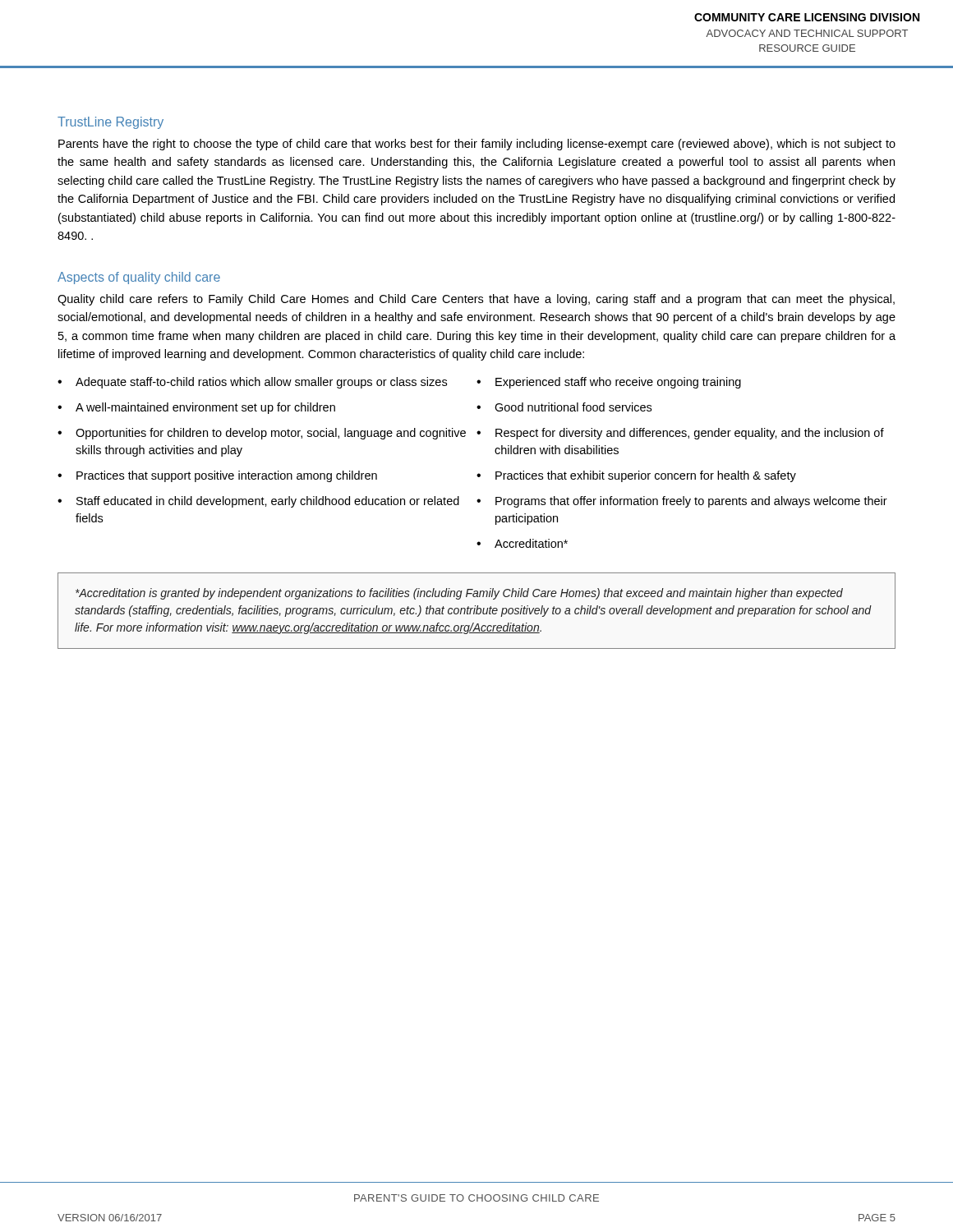Select the list item that says "• Respect for diversity and differences, gender equality,"
Image resolution: width=953 pixels, height=1232 pixels.
[x=686, y=442]
